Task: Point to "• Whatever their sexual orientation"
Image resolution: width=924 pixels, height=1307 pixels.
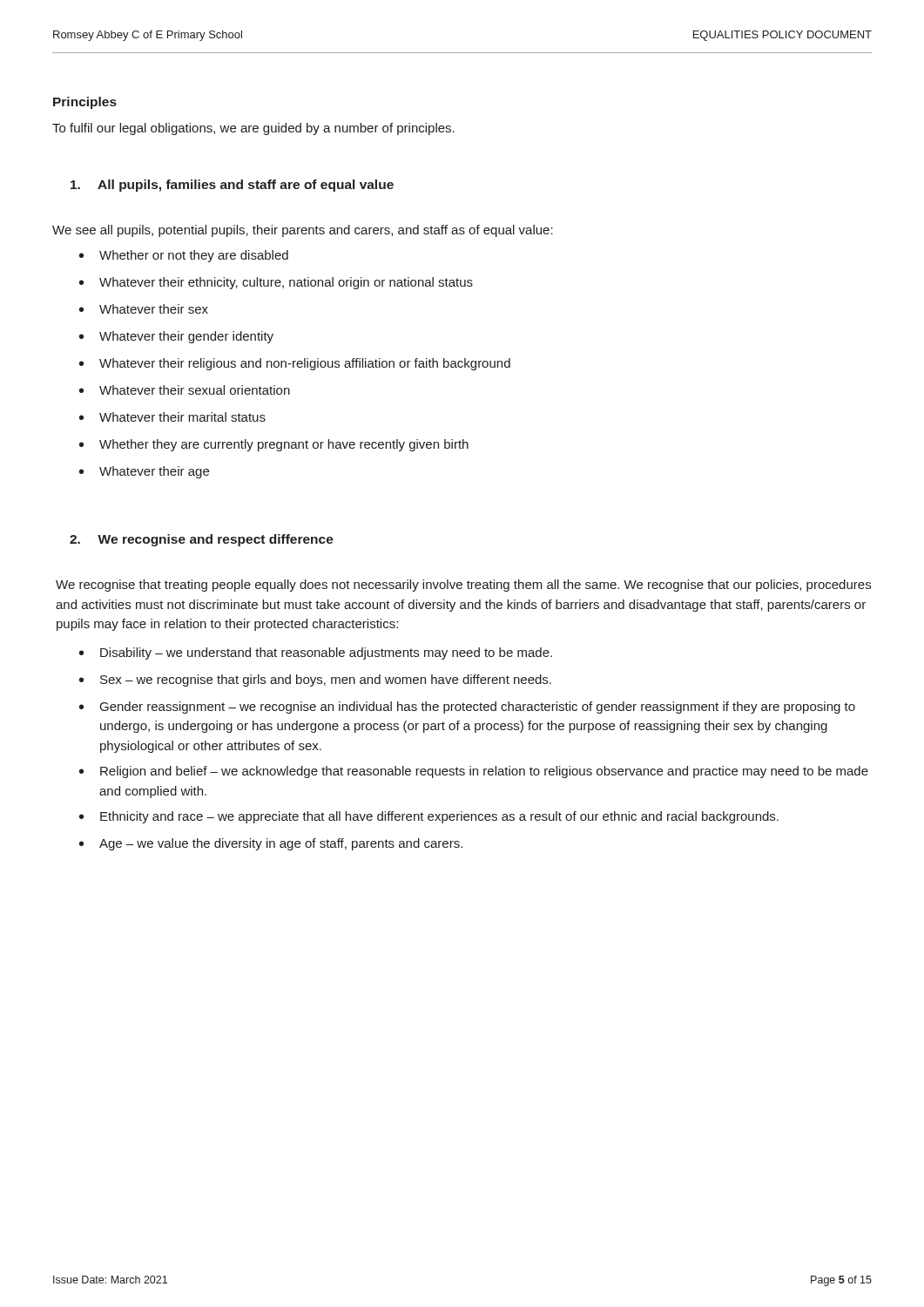Action: tap(185, 390)
